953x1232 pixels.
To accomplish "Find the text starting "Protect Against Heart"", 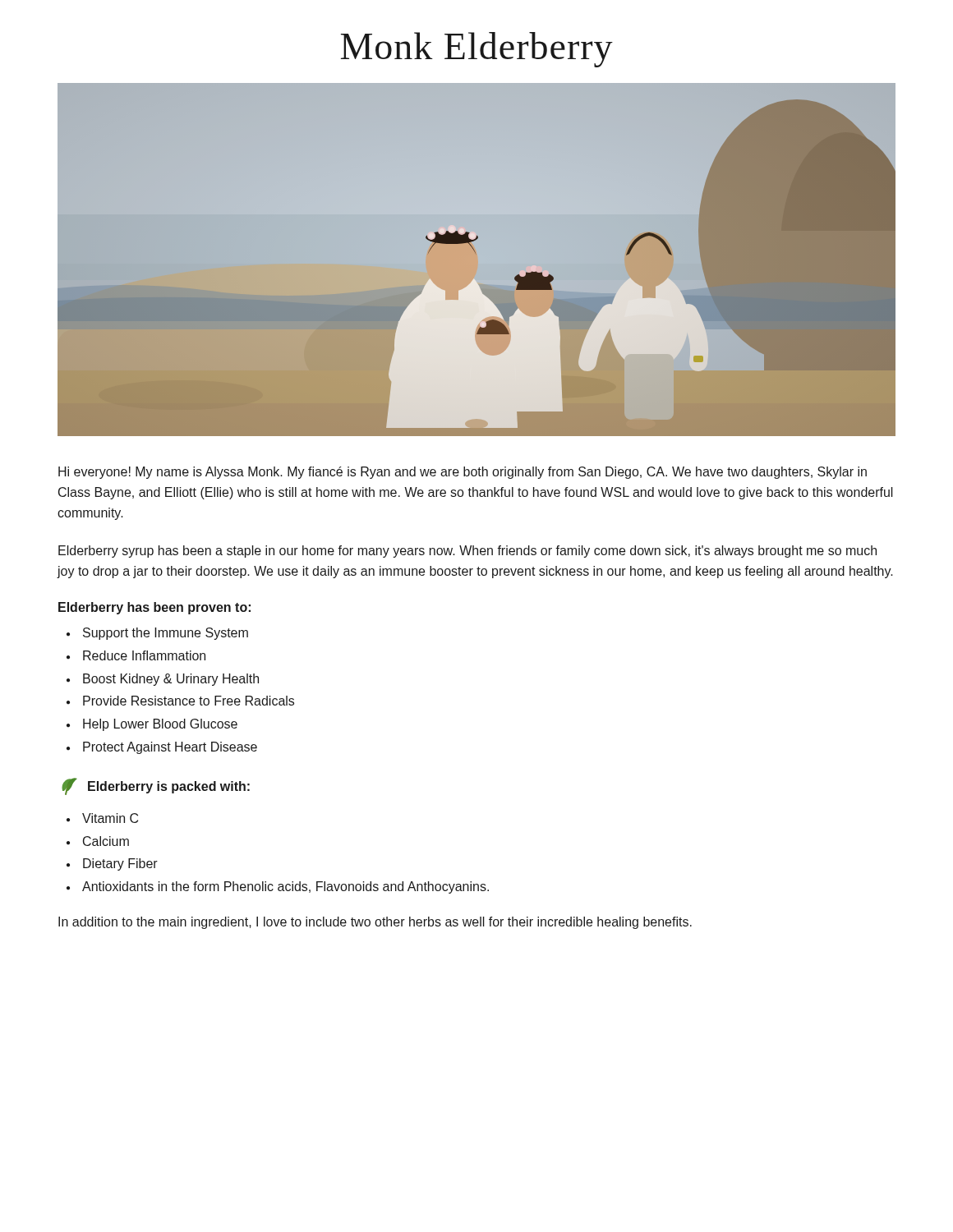I will pyautogui.click(x=170, y=747).
